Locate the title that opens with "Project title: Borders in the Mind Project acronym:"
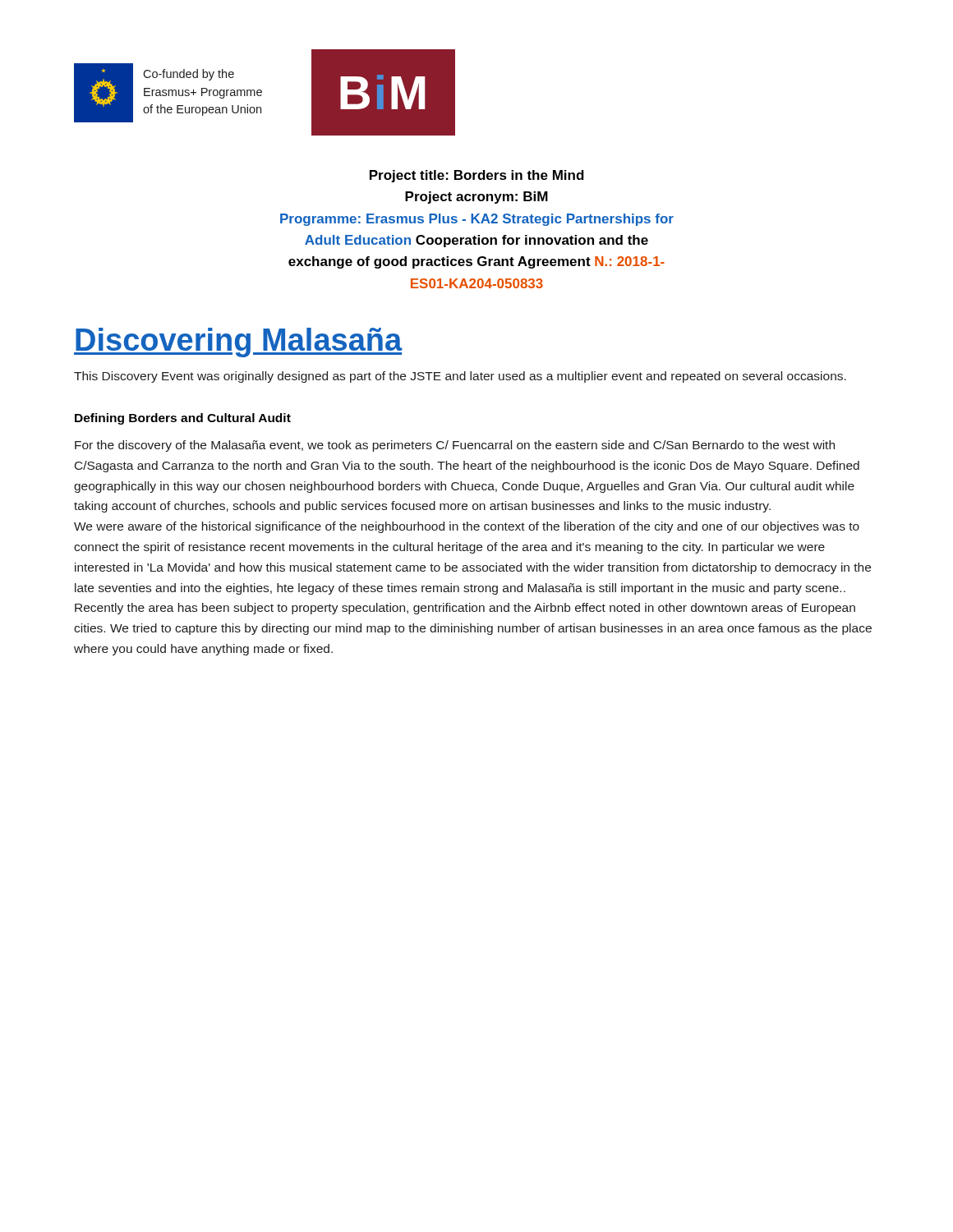The height and width of the screenshot is (1232, 953). (x=476, y=229)
